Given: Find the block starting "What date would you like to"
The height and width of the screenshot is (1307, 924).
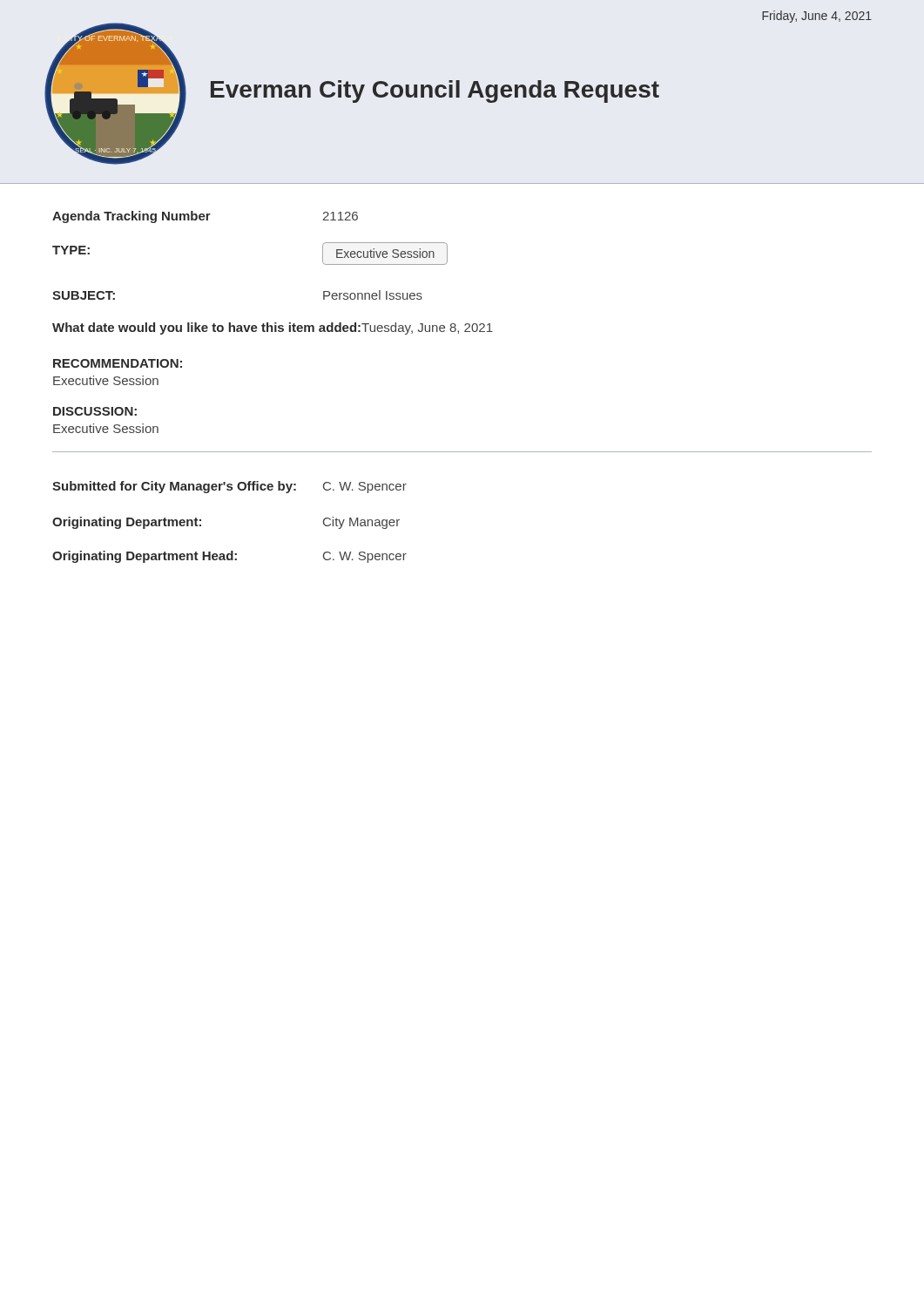Looking at the screenshot, I should [x=273, y=327].
